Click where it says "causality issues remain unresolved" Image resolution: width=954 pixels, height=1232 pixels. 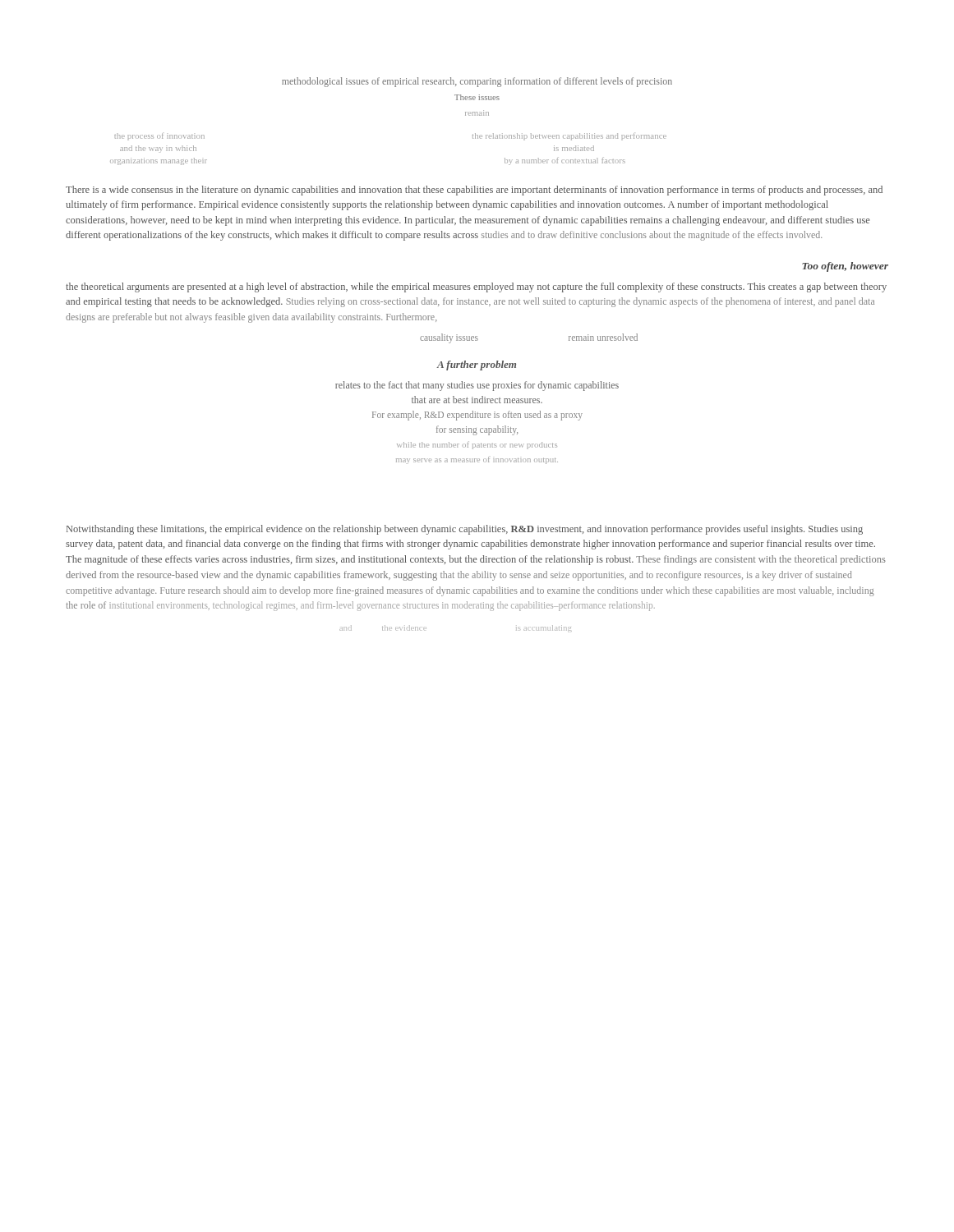477,338
